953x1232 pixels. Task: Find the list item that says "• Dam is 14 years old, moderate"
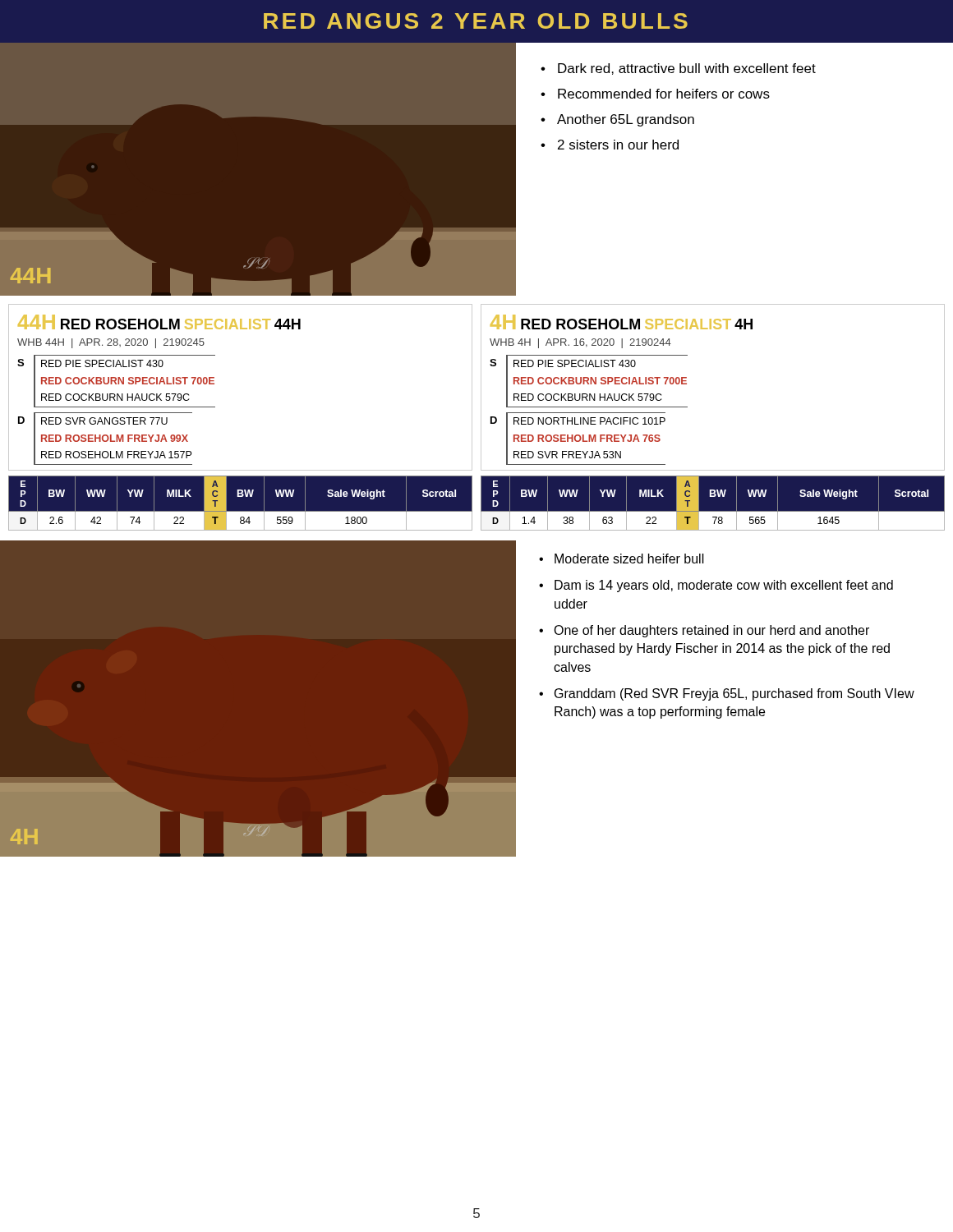click(716, 594)
